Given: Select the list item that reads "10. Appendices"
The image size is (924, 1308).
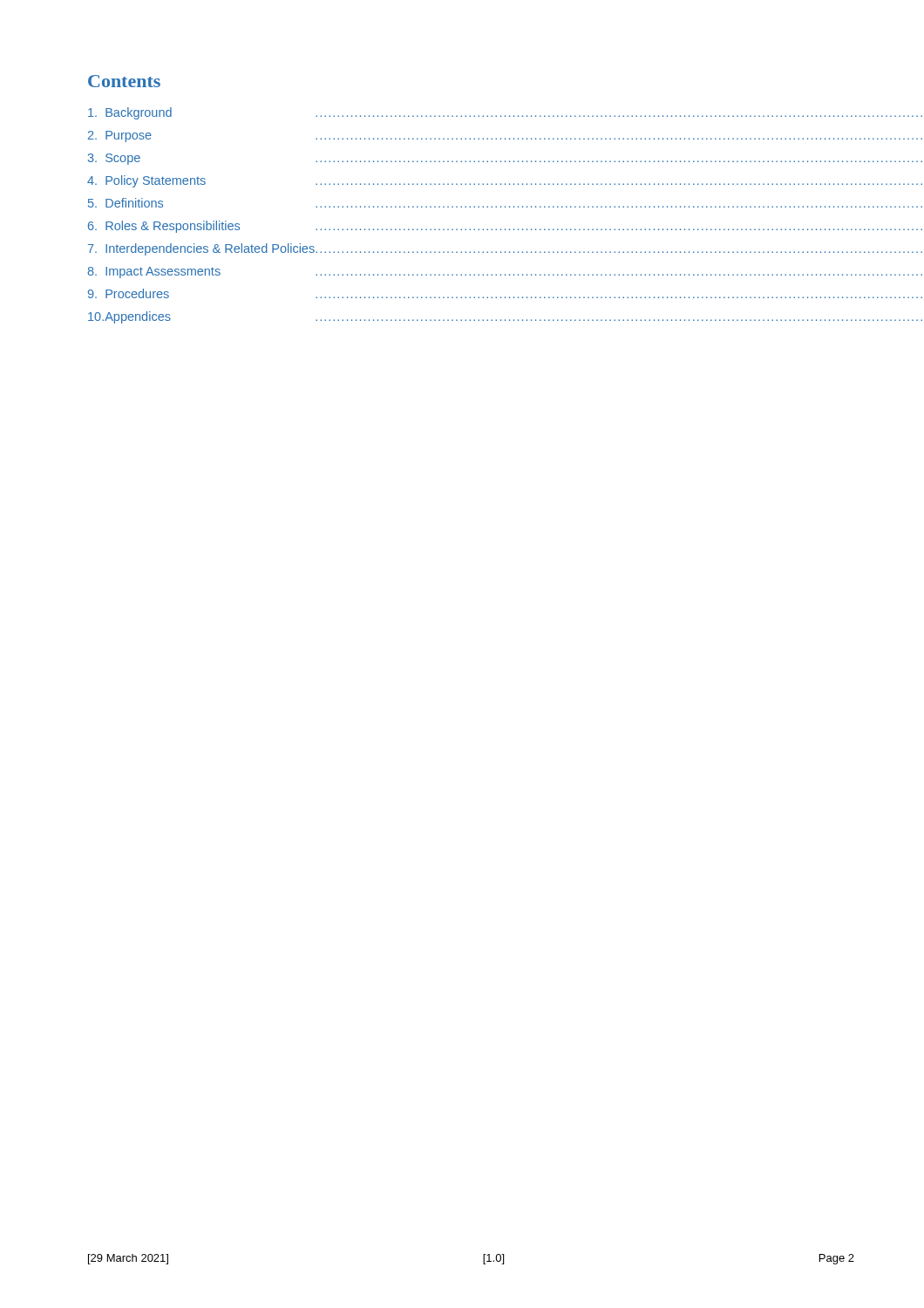Looking at the screenshot, I should click(x=506, y=317).
